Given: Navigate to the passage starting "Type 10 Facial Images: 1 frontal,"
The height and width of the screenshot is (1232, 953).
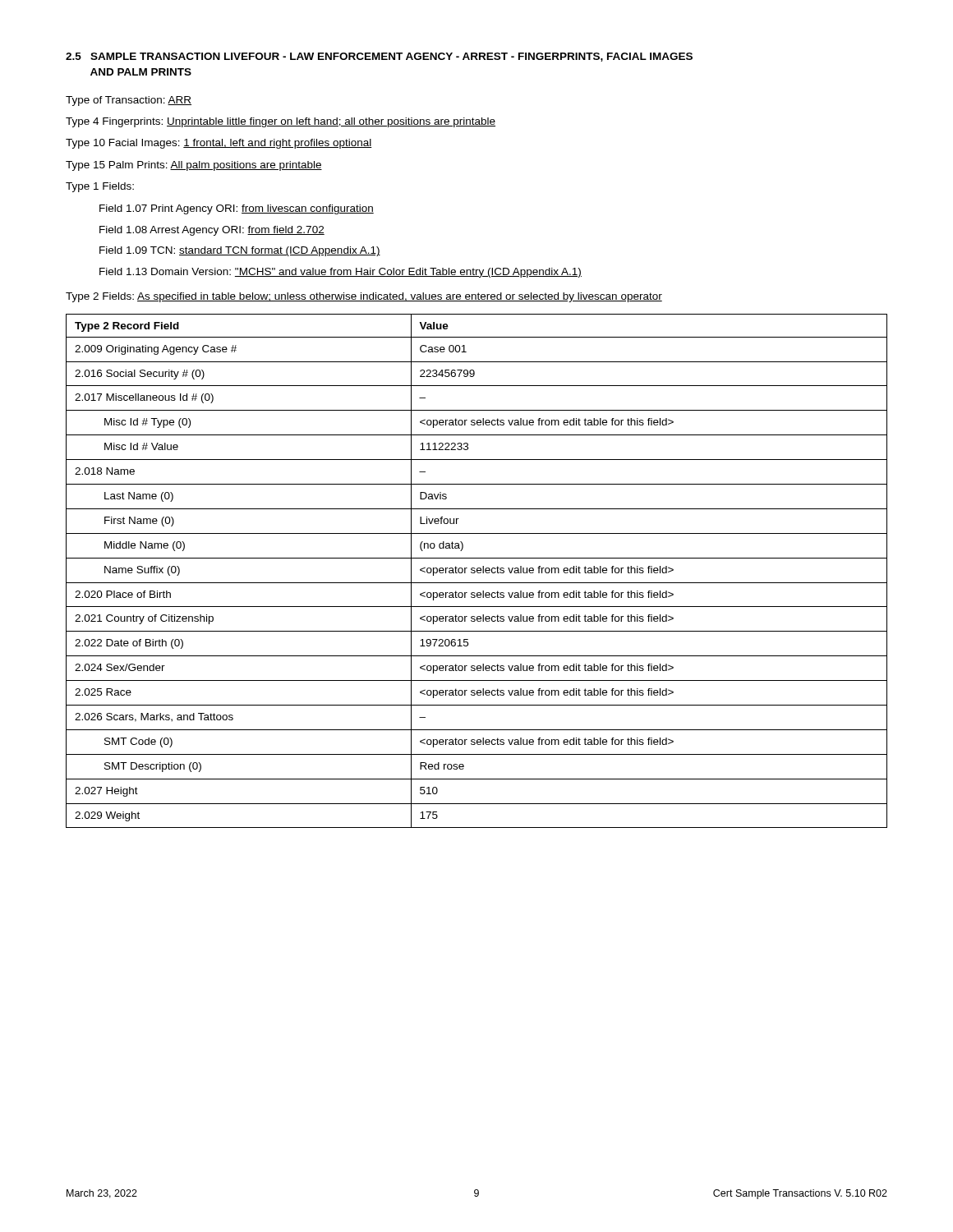Looking at the screenshot, I should tap(219, 143).
